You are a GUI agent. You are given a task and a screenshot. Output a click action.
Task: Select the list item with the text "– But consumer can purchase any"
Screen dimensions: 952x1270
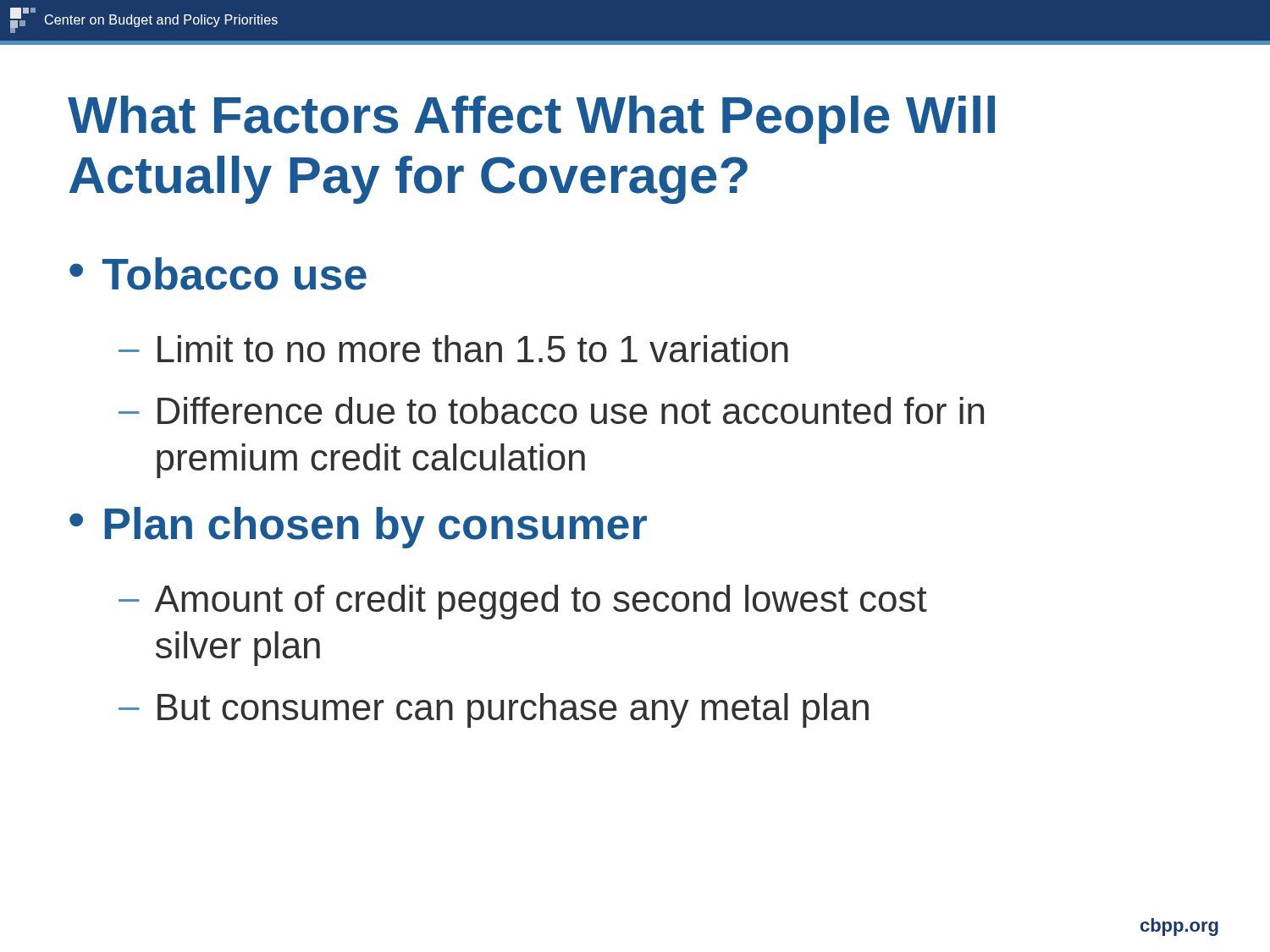[495, 707]
